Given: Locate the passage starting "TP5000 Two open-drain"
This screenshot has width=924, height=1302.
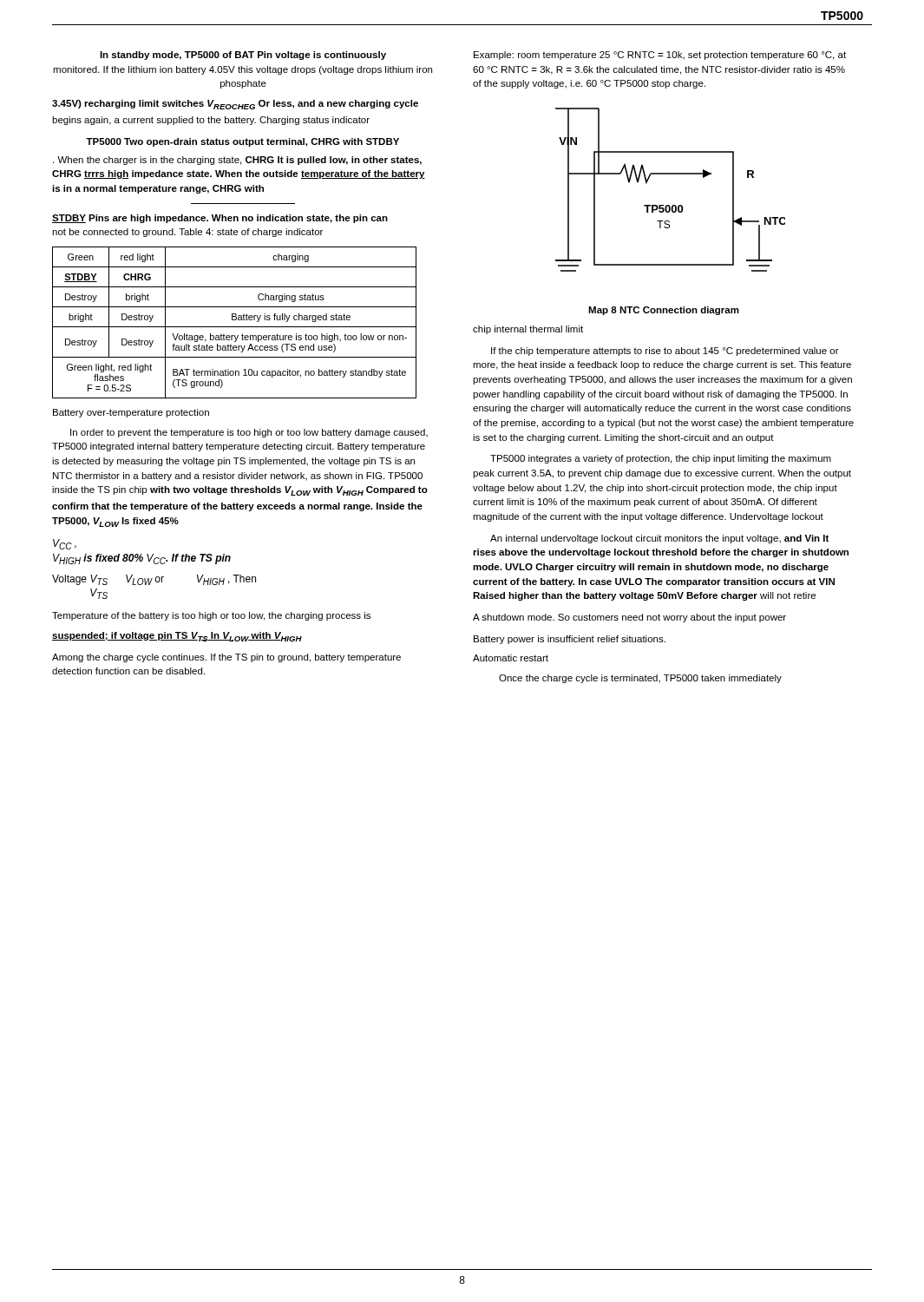Looking at the screenshot, I should [243, 164].
